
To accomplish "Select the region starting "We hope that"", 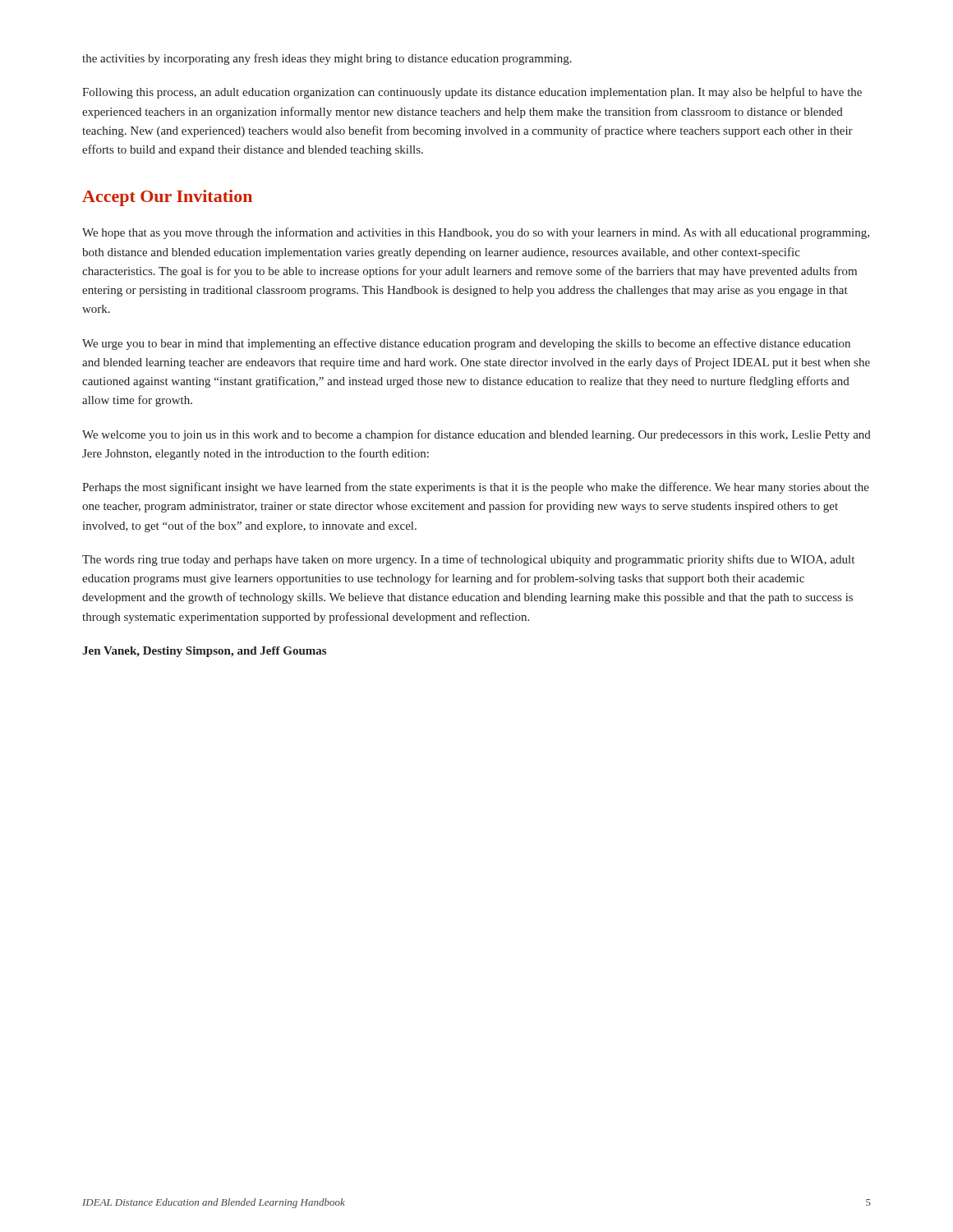I will coord(476,271).
